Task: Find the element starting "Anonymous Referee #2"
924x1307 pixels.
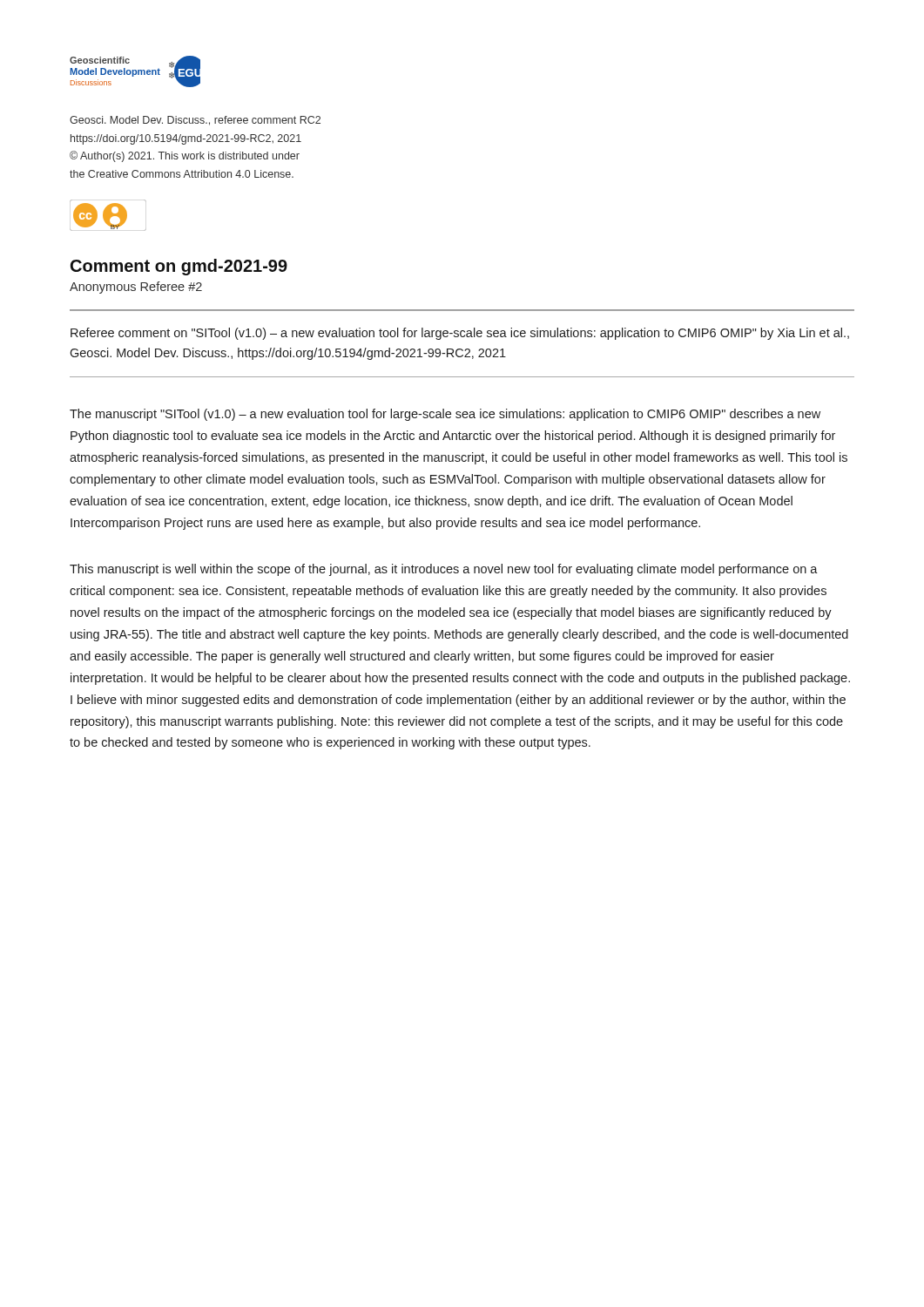Action: [x=136, y=286]
